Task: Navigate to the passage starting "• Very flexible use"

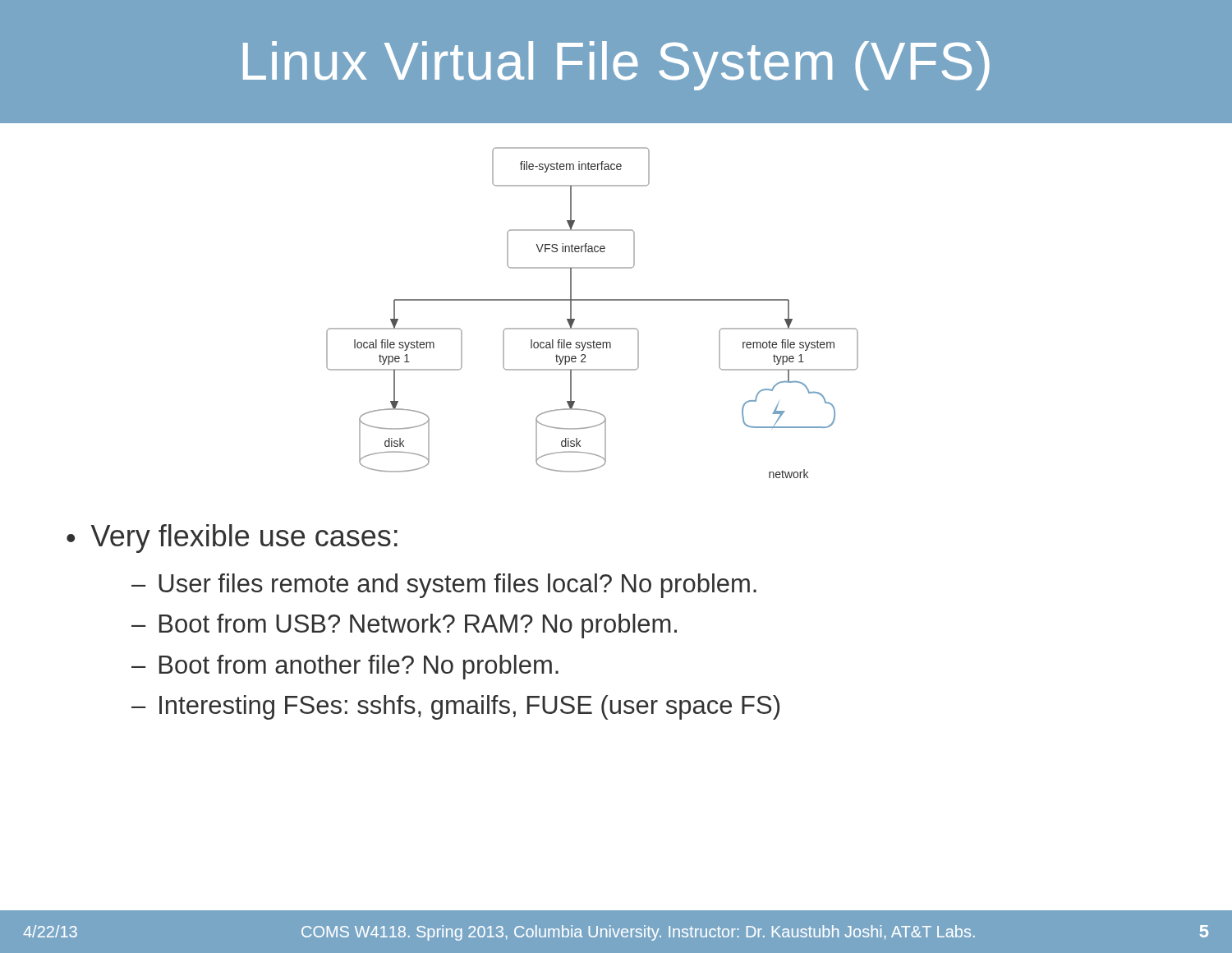Action: point(233,538)
